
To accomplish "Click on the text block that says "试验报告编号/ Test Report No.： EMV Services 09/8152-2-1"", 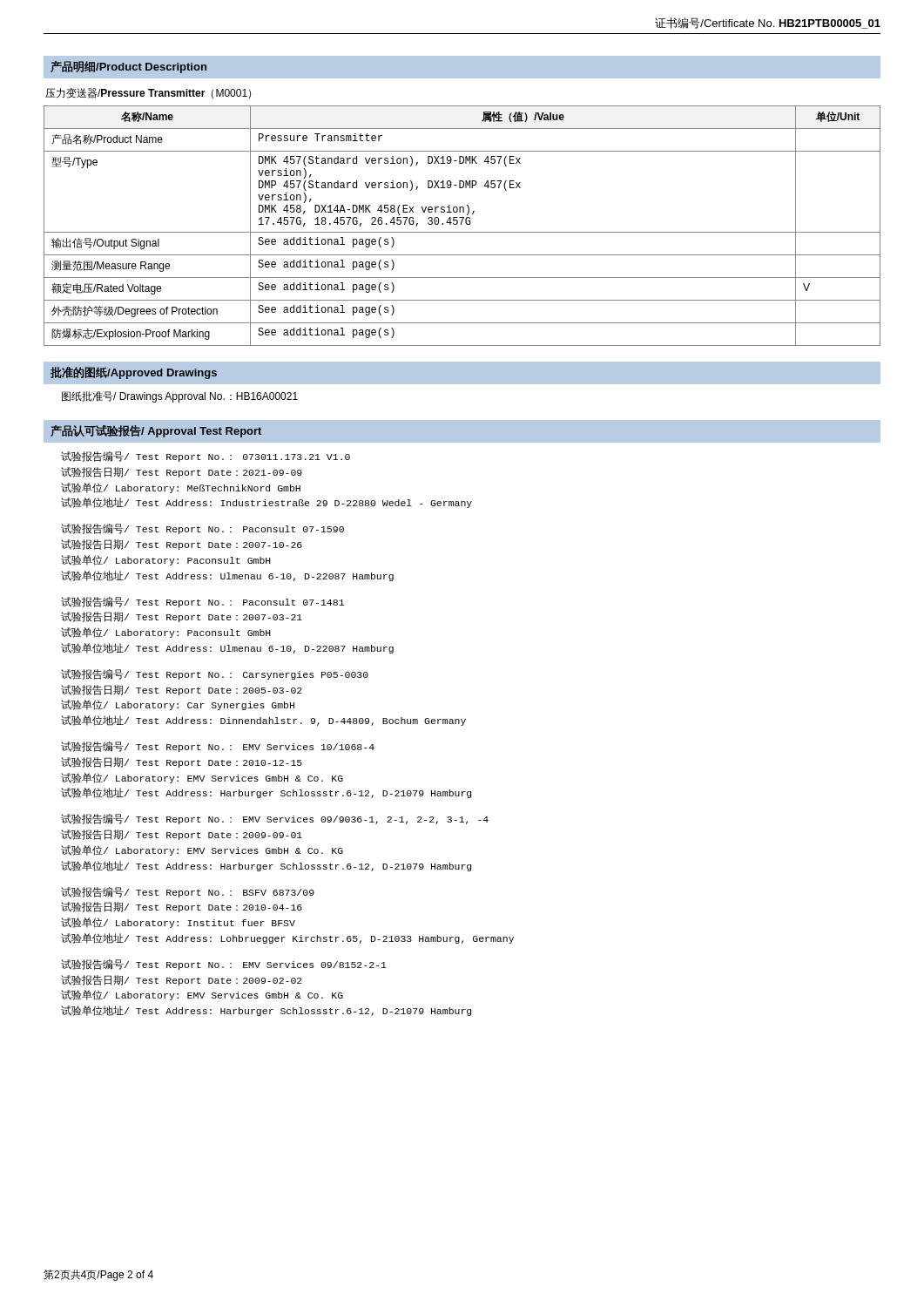I will pos(224,965).
